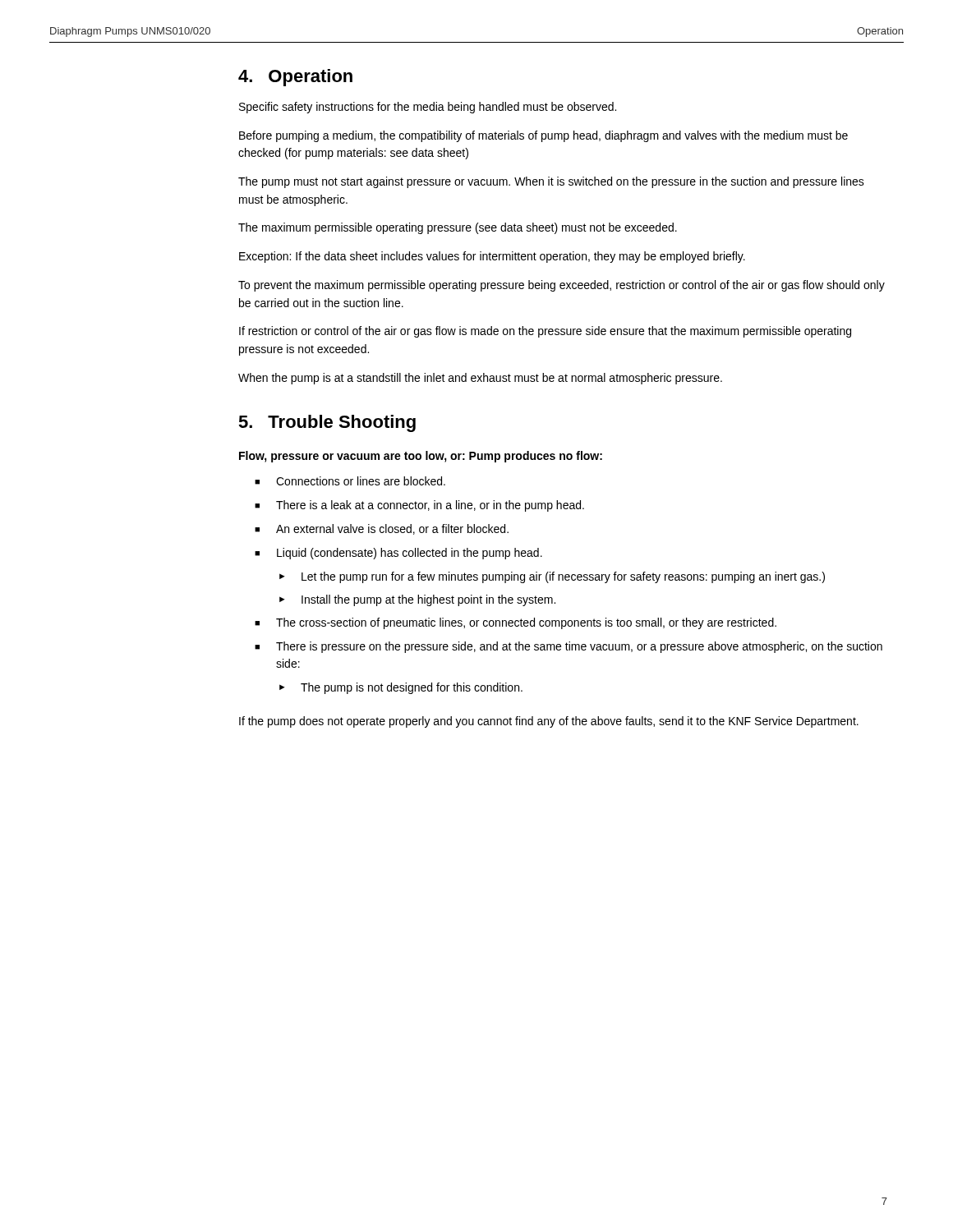Locate the passage starting "5.Trouble Shooting"

click(327, 422)
